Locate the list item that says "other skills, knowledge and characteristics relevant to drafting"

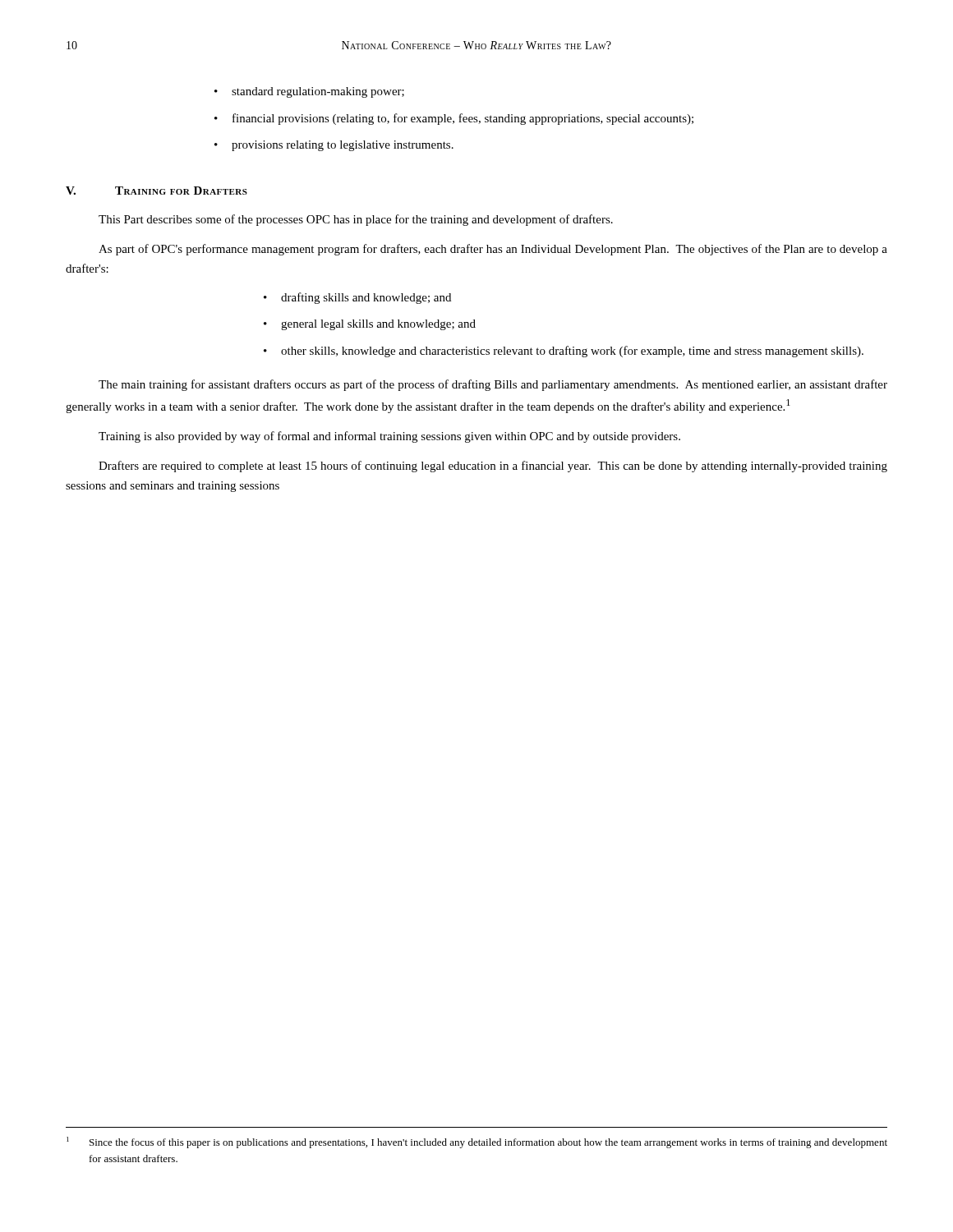pos(575,351)
